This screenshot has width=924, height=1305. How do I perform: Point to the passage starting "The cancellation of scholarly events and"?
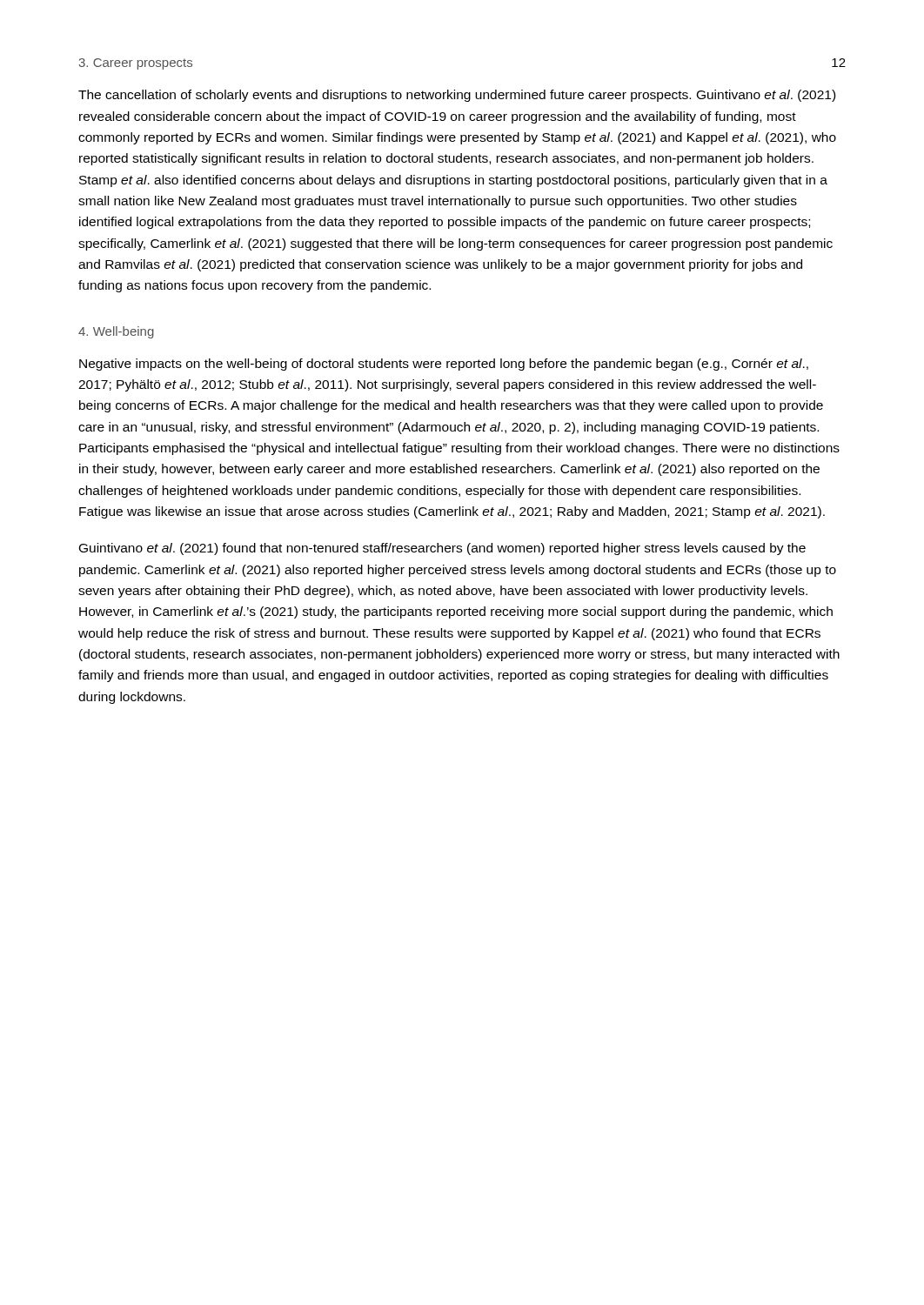click(x=457, y=190)
